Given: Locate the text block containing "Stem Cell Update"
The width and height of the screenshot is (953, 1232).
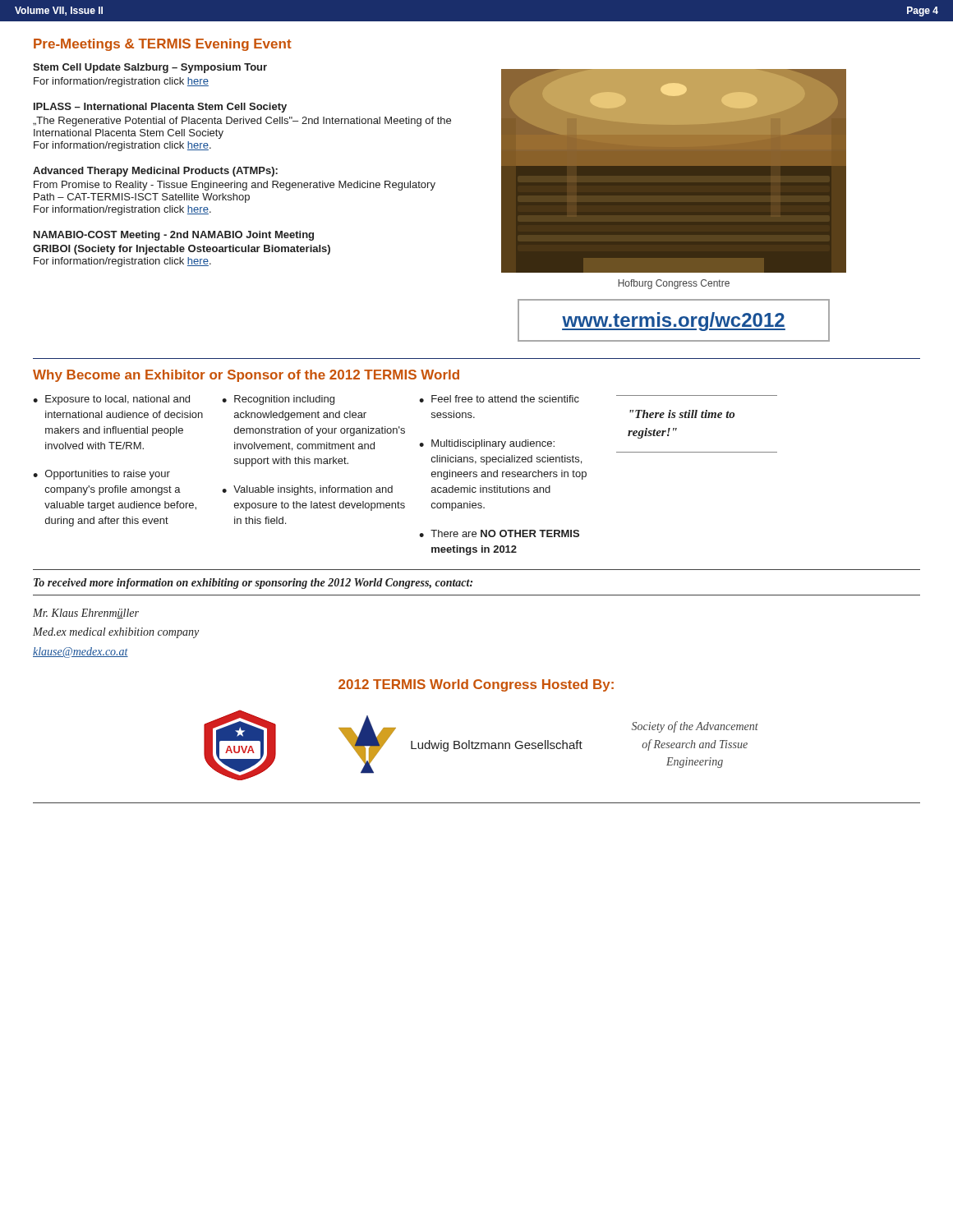Looking at the screenshot, I should 246,74.
